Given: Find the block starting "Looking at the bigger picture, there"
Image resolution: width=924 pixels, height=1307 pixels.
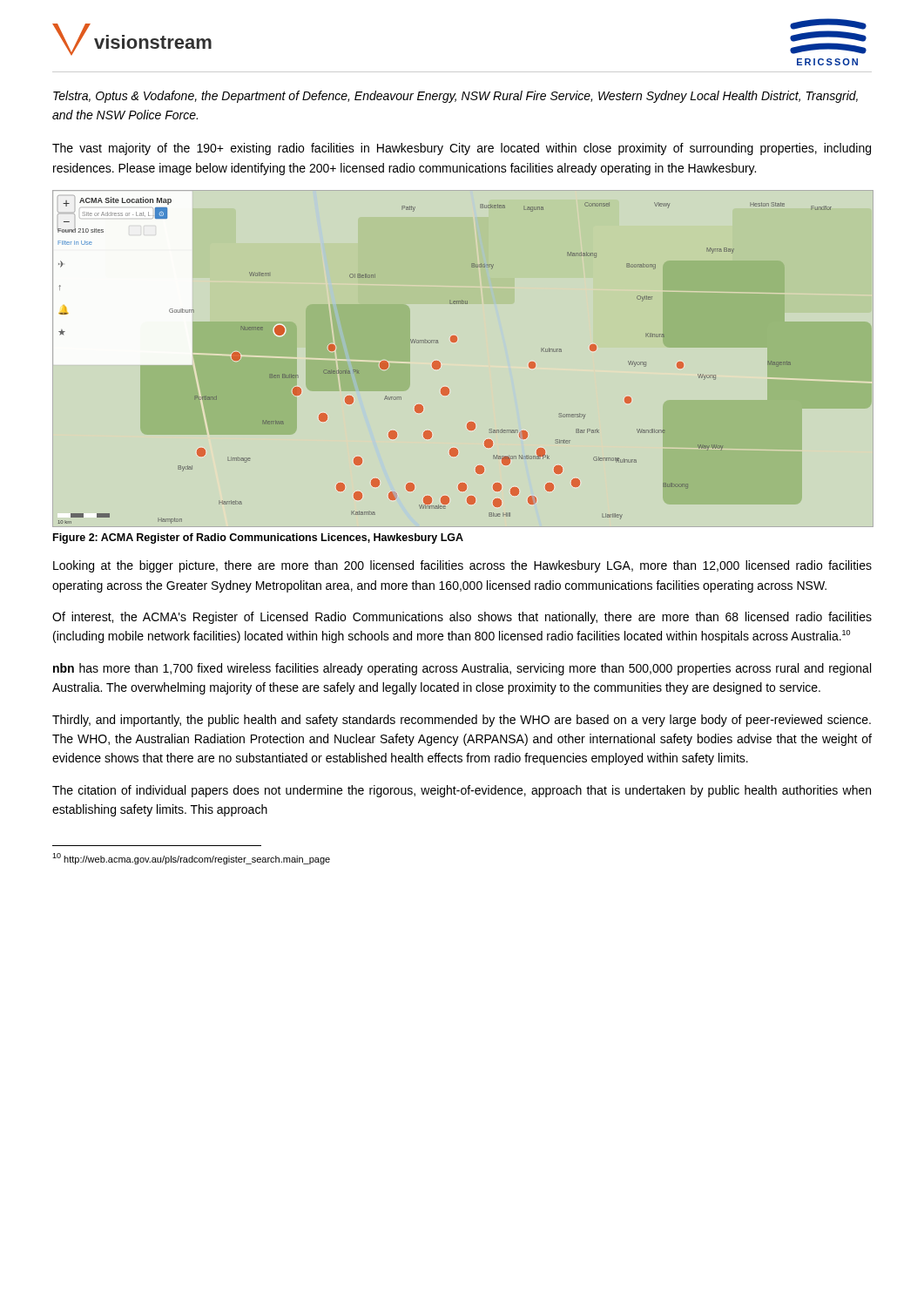Looking at the screenshot, I should pos(462,575).
